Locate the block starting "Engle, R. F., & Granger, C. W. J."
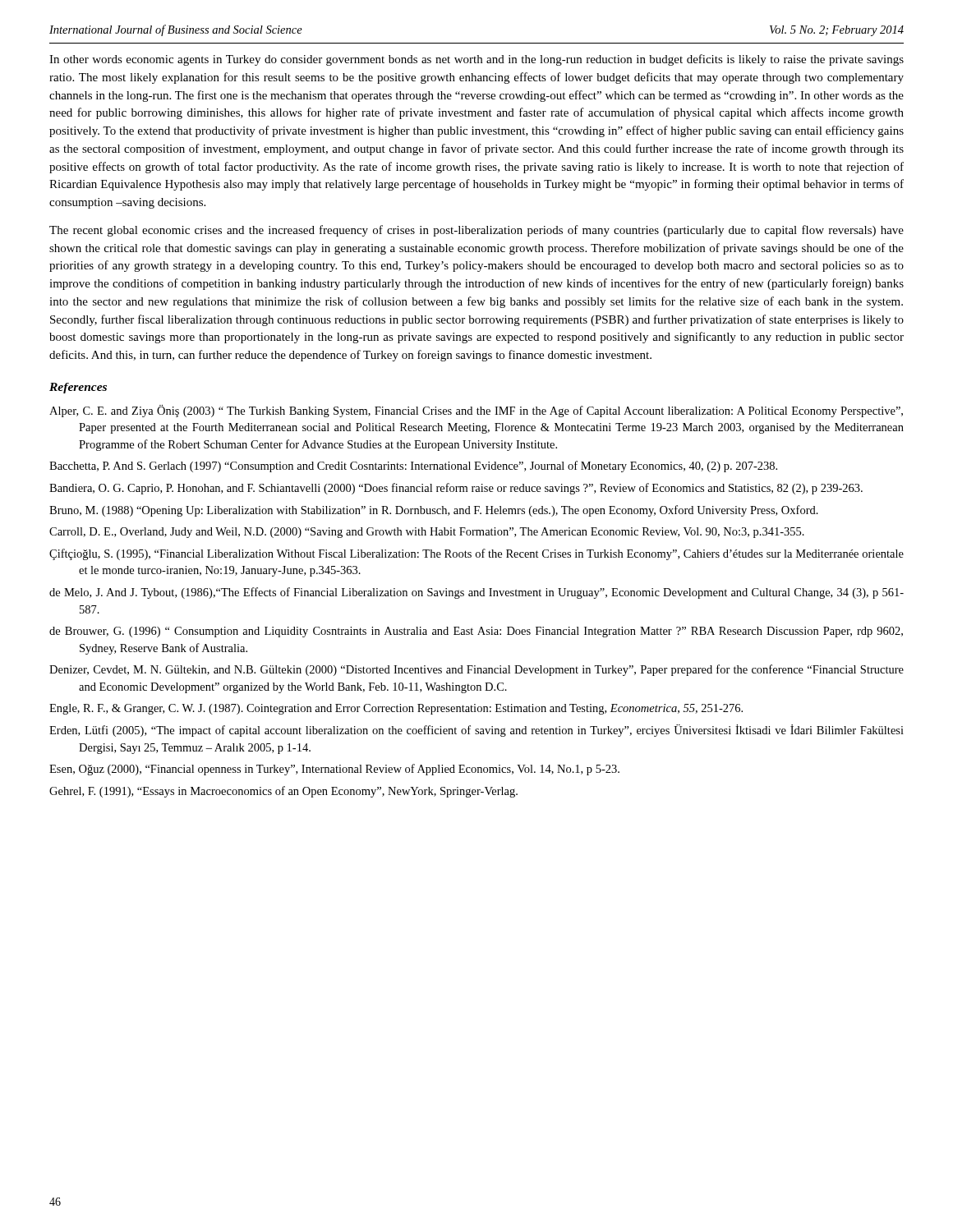 [x=396, y=708]
